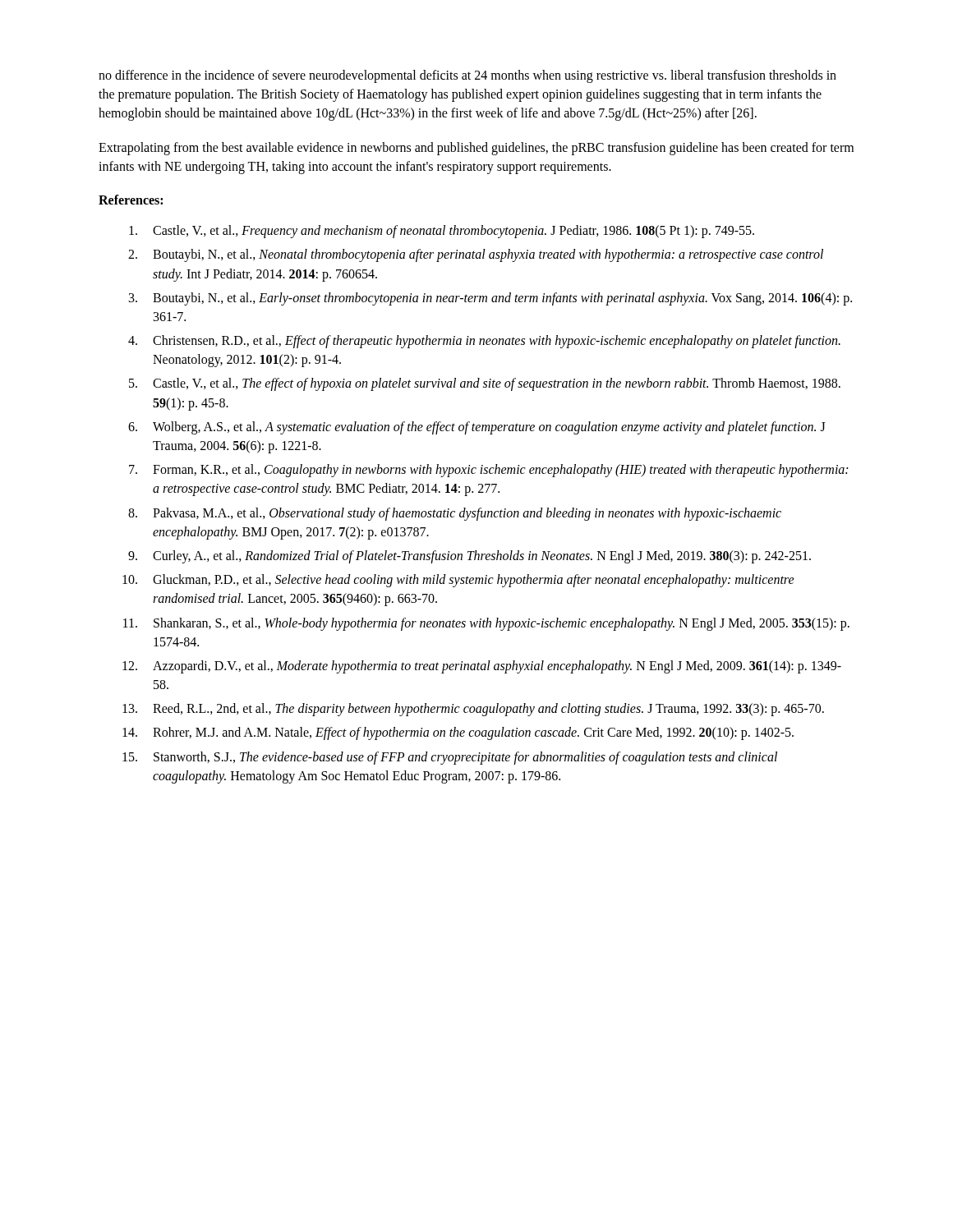Point to the element starting "7. Forman, K.R., et al., Coagulopathy in"
This screenshot has width=953, height=1232.
(476, 479)
